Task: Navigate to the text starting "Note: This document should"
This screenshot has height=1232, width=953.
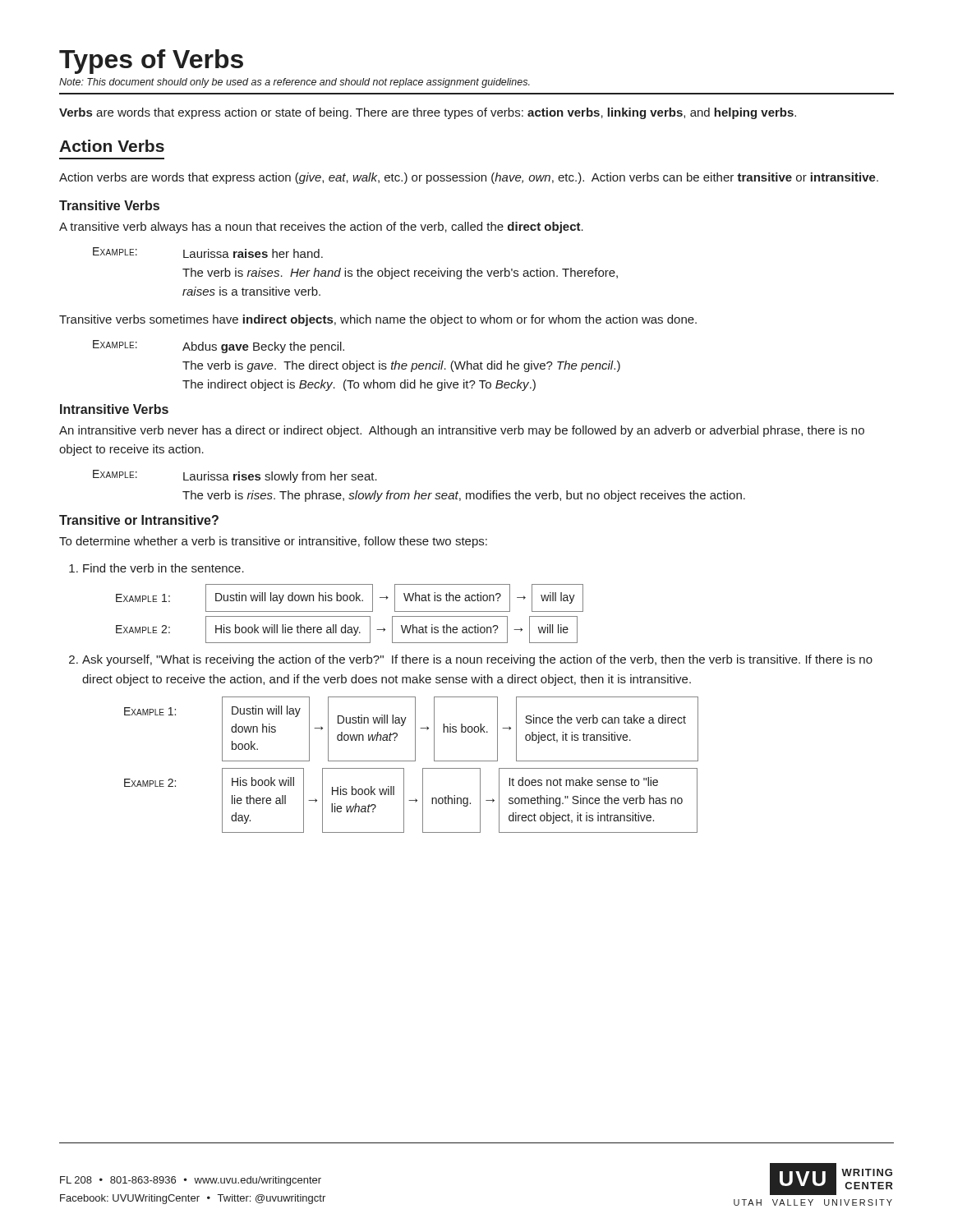Action: [295, 82]
